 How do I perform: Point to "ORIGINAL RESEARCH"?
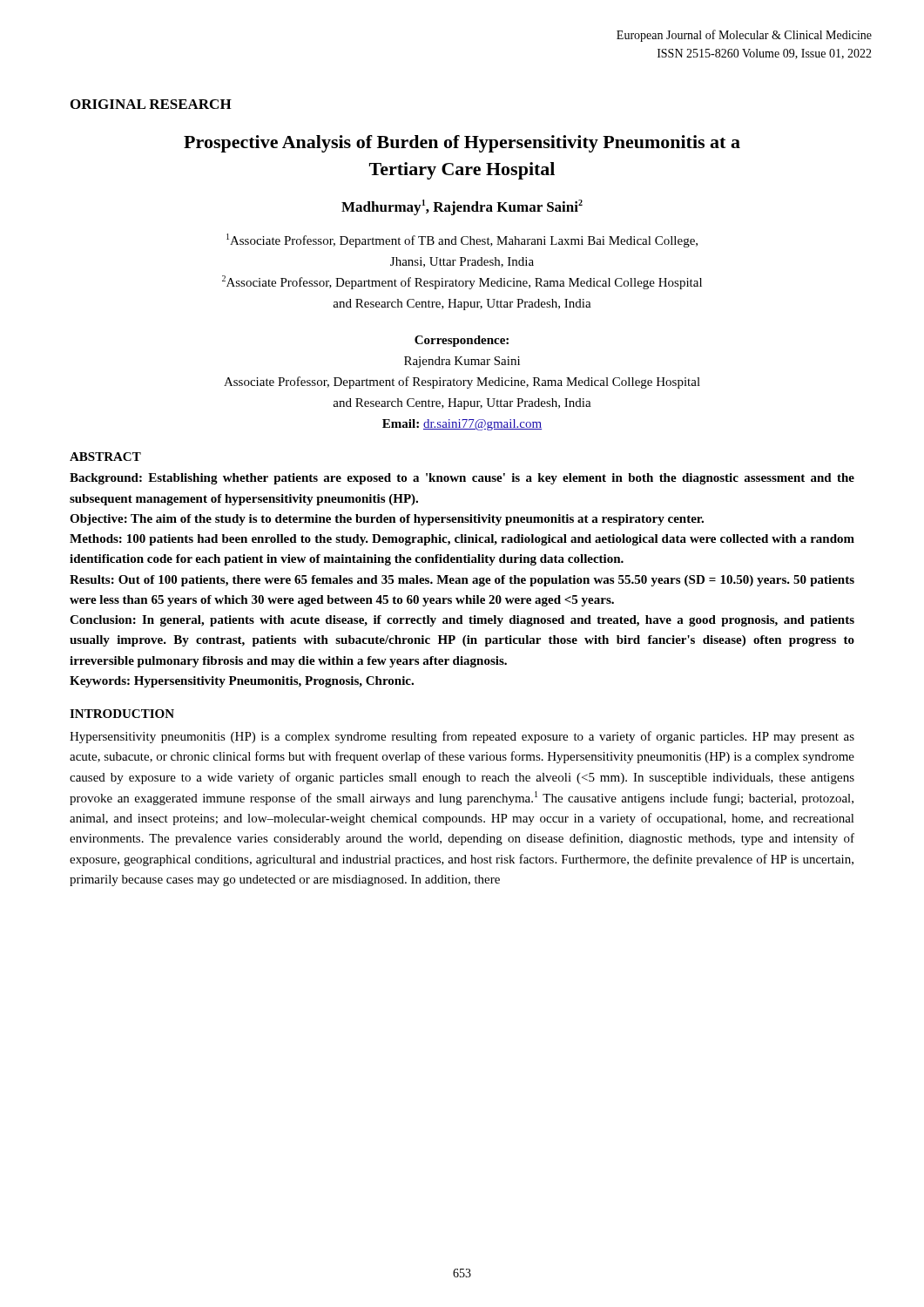[151, 104]
